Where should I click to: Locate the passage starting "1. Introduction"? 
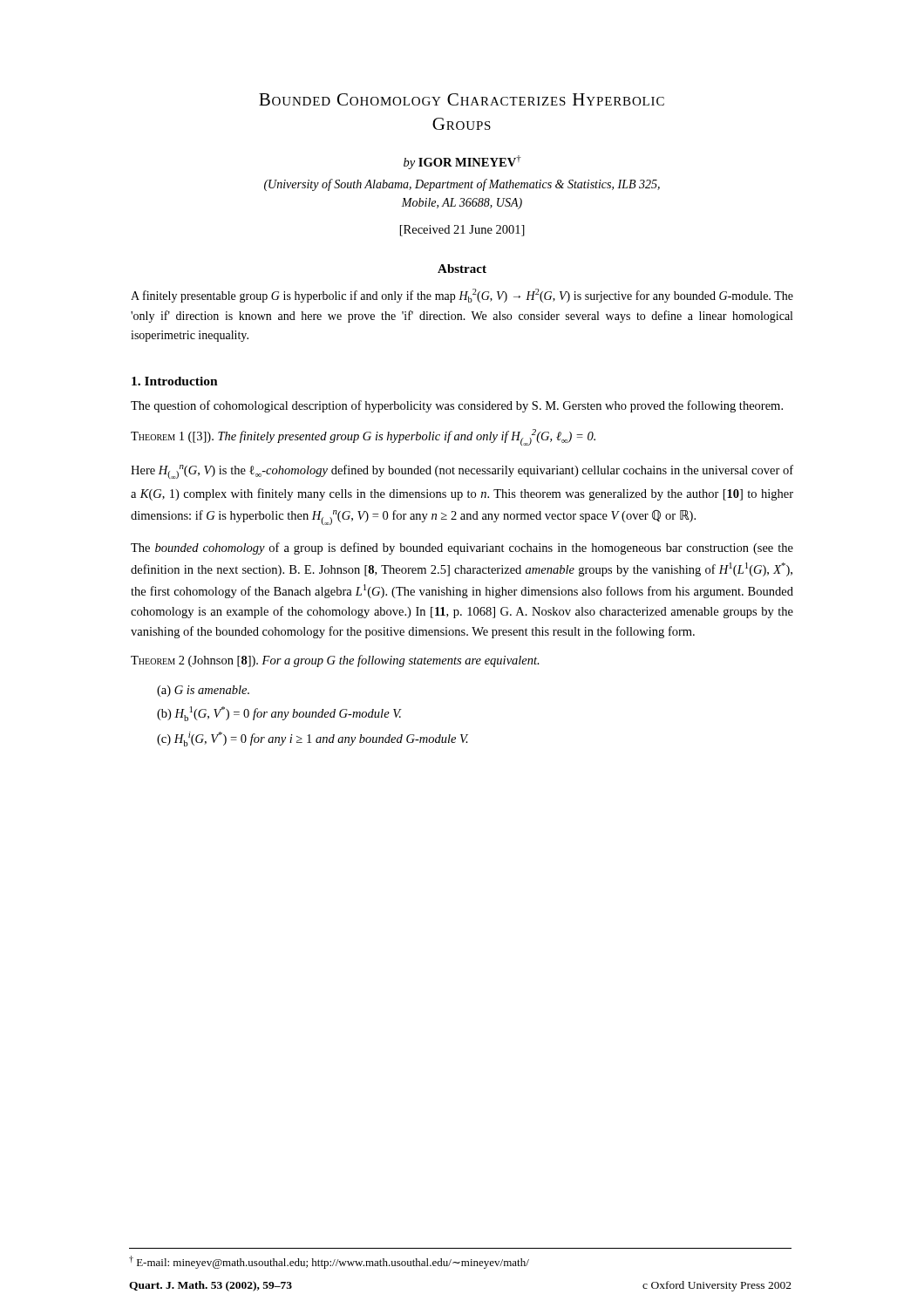click(174, 380)
